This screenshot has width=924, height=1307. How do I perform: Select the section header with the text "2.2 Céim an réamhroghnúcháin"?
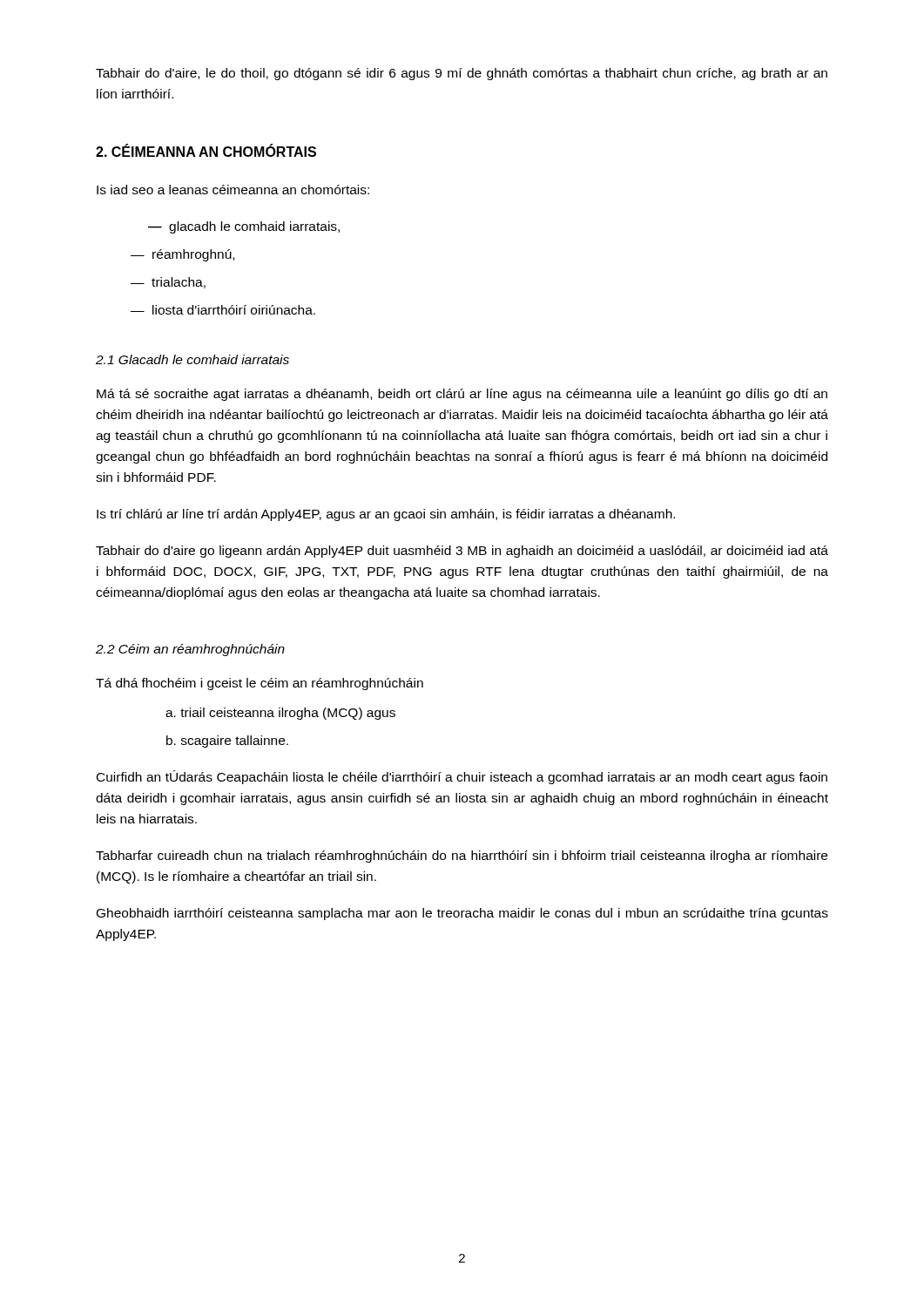point(190,649)
